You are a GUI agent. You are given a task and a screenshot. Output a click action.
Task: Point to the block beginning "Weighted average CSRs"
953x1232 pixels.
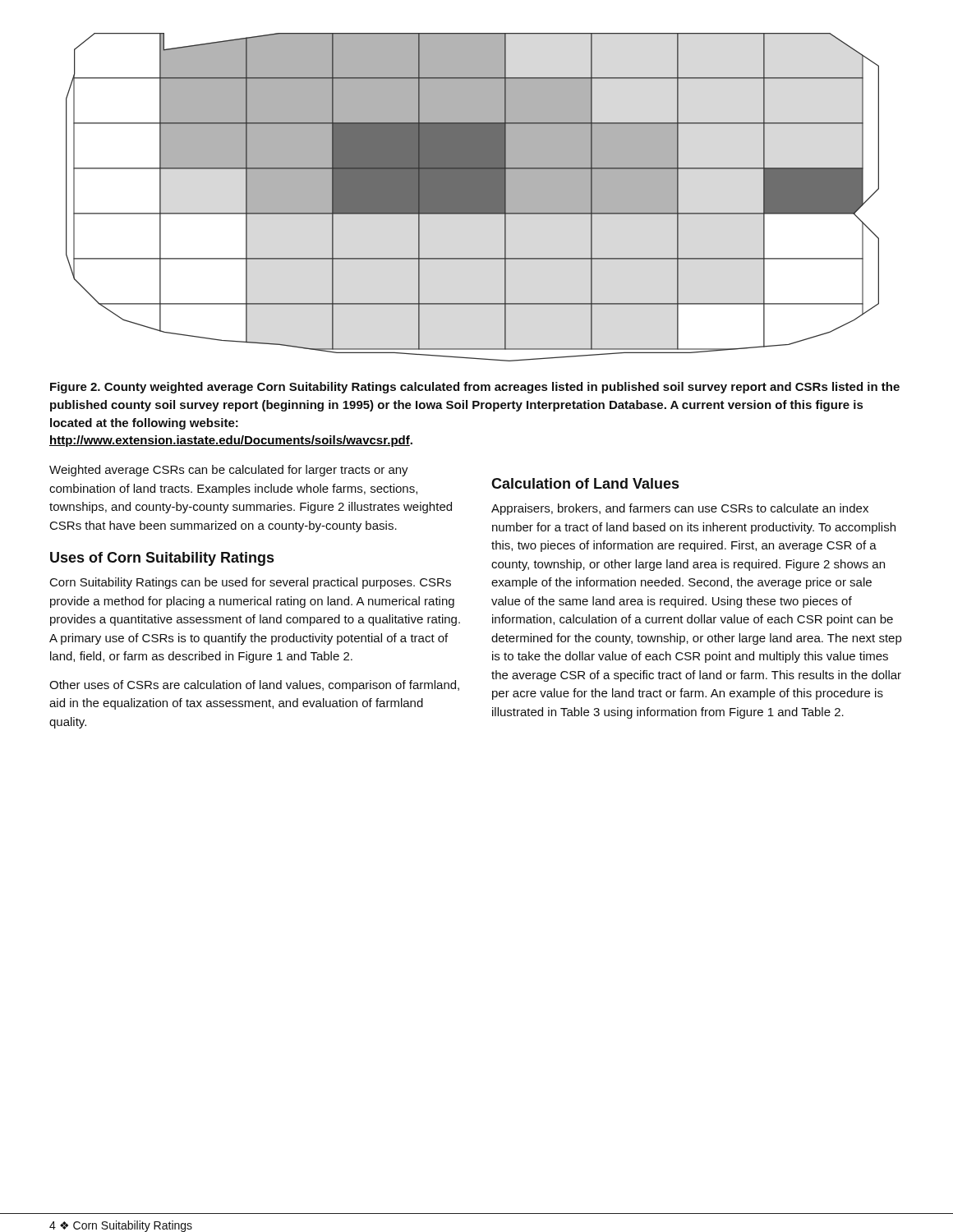click(x=251, y=497)
